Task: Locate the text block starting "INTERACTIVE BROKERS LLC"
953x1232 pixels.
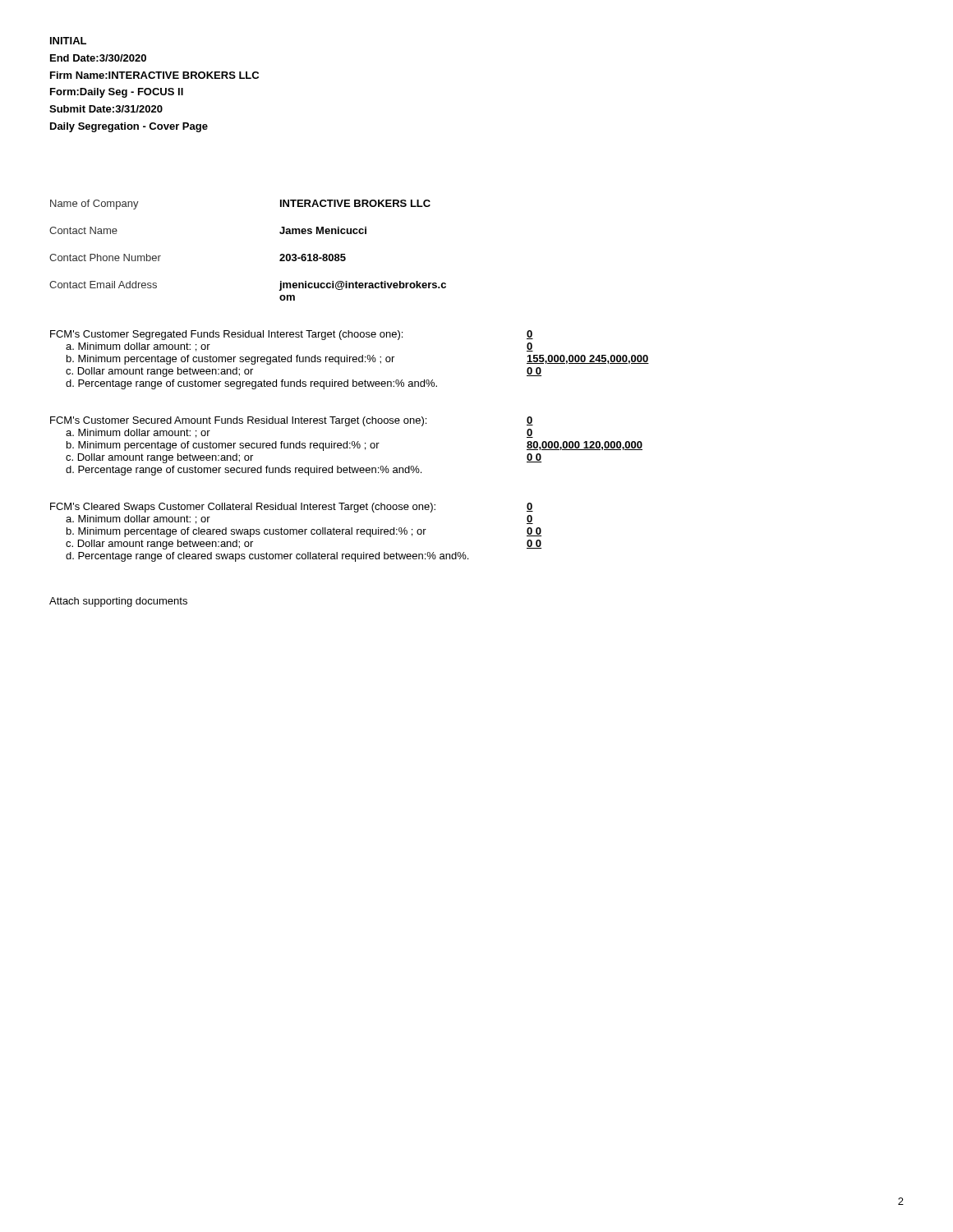Action: coord(355,203)
